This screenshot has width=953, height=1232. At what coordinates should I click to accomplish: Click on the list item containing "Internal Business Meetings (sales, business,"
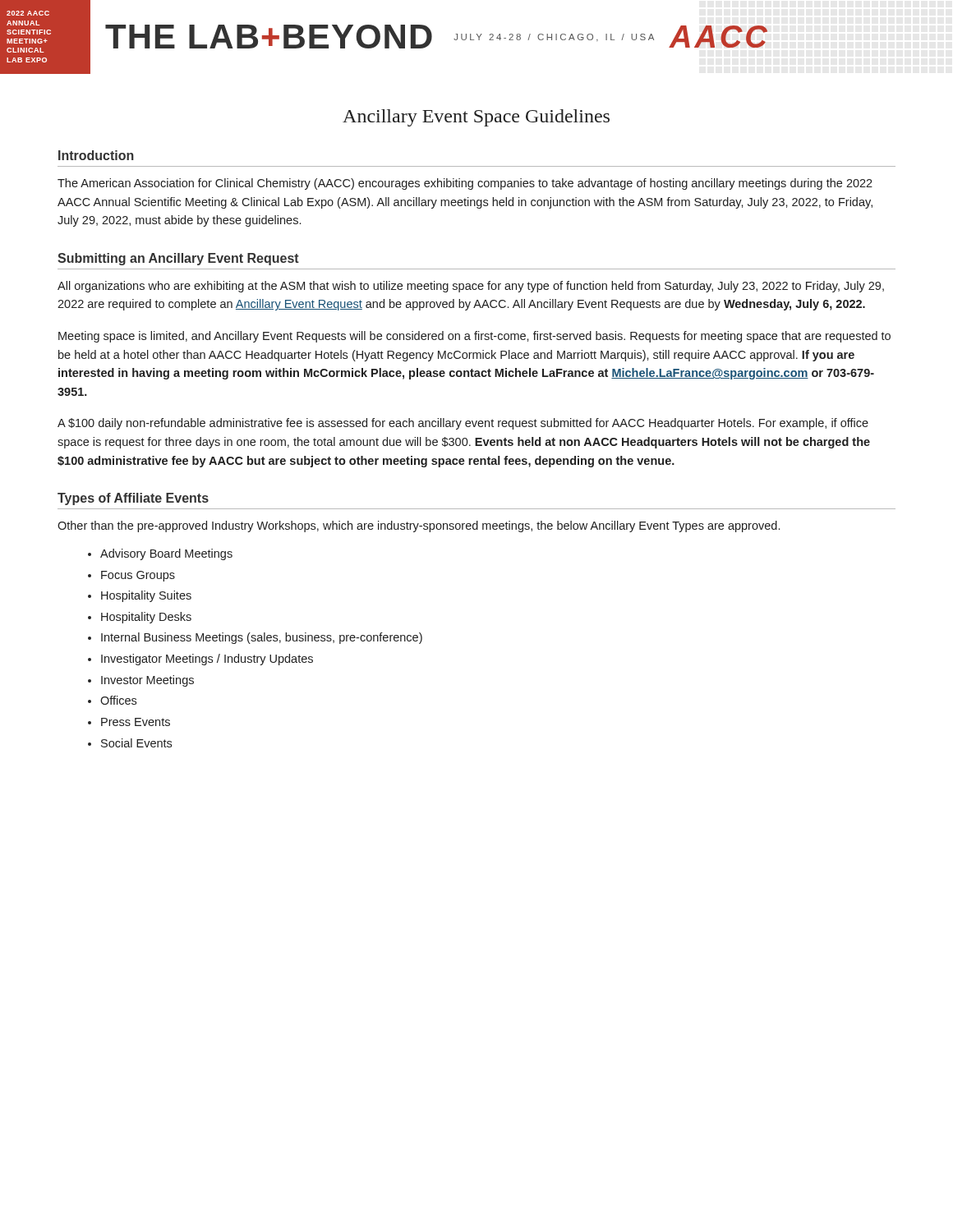click(261, 638)
